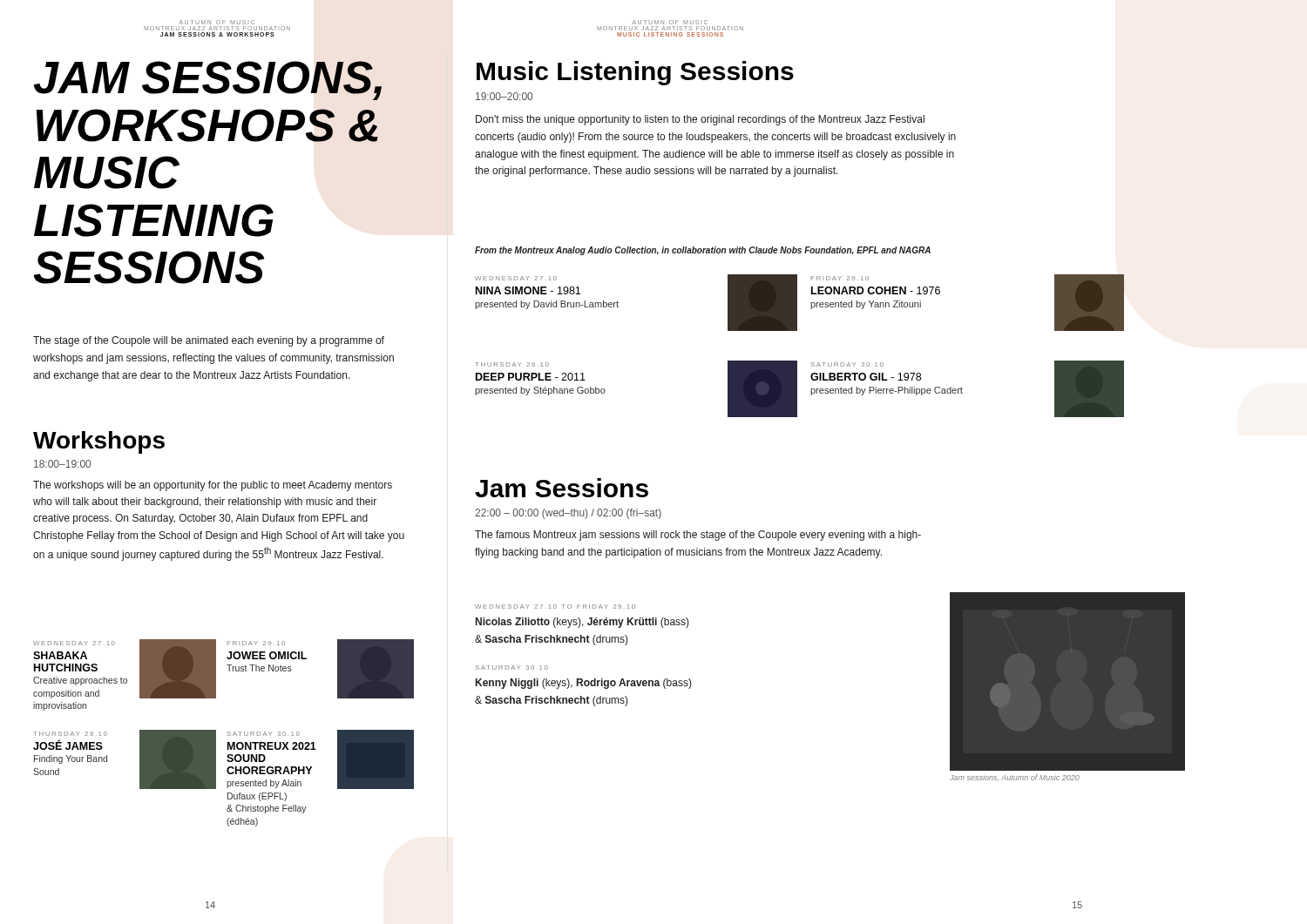This screenshot has width=1307, height=924.
Task: Find the block on this page that starts "THURSDAY 28.10 DEEP PURPLE - 2011"
Action: [x=636, y=389]
